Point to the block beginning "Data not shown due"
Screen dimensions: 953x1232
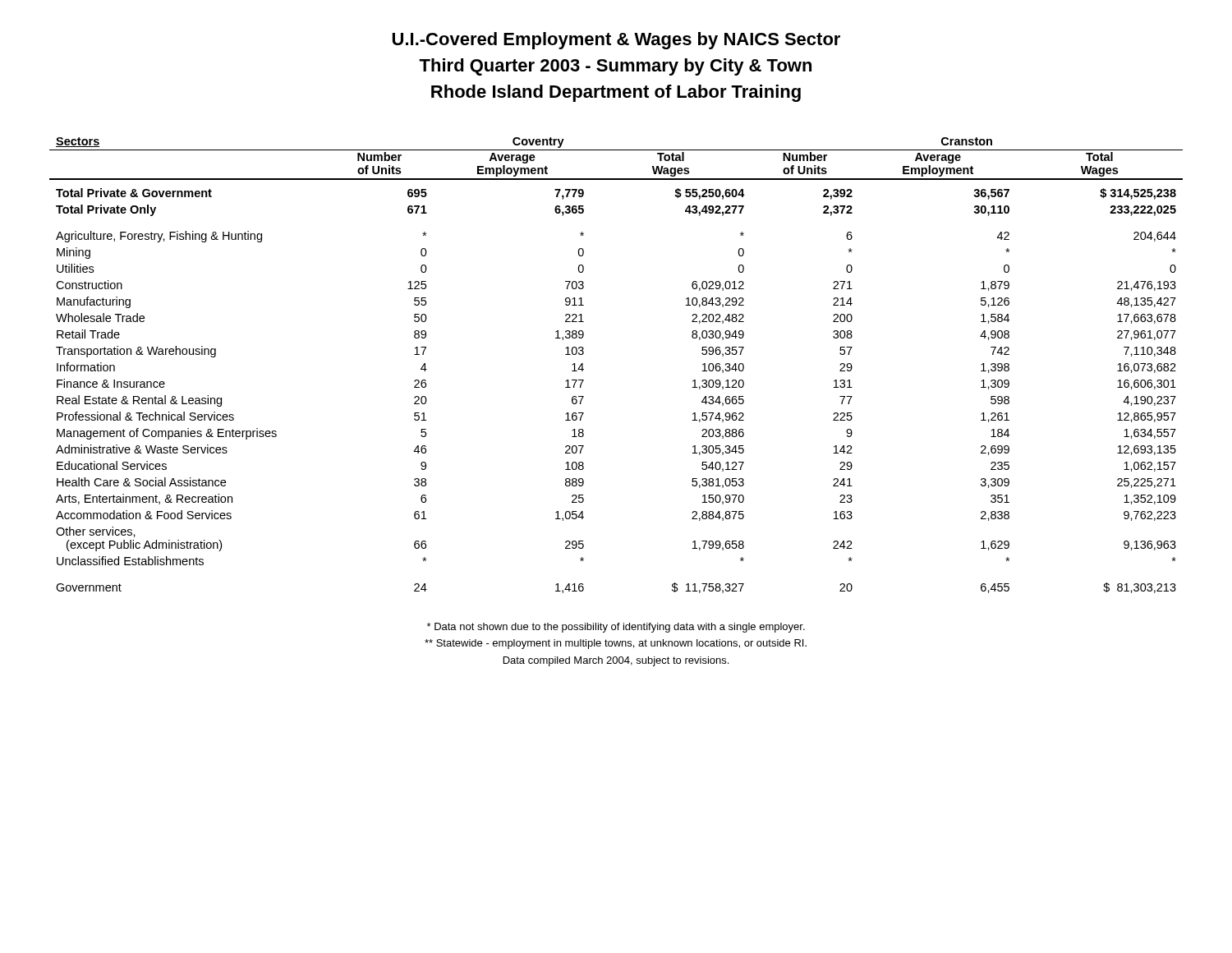tap(616, 644)
